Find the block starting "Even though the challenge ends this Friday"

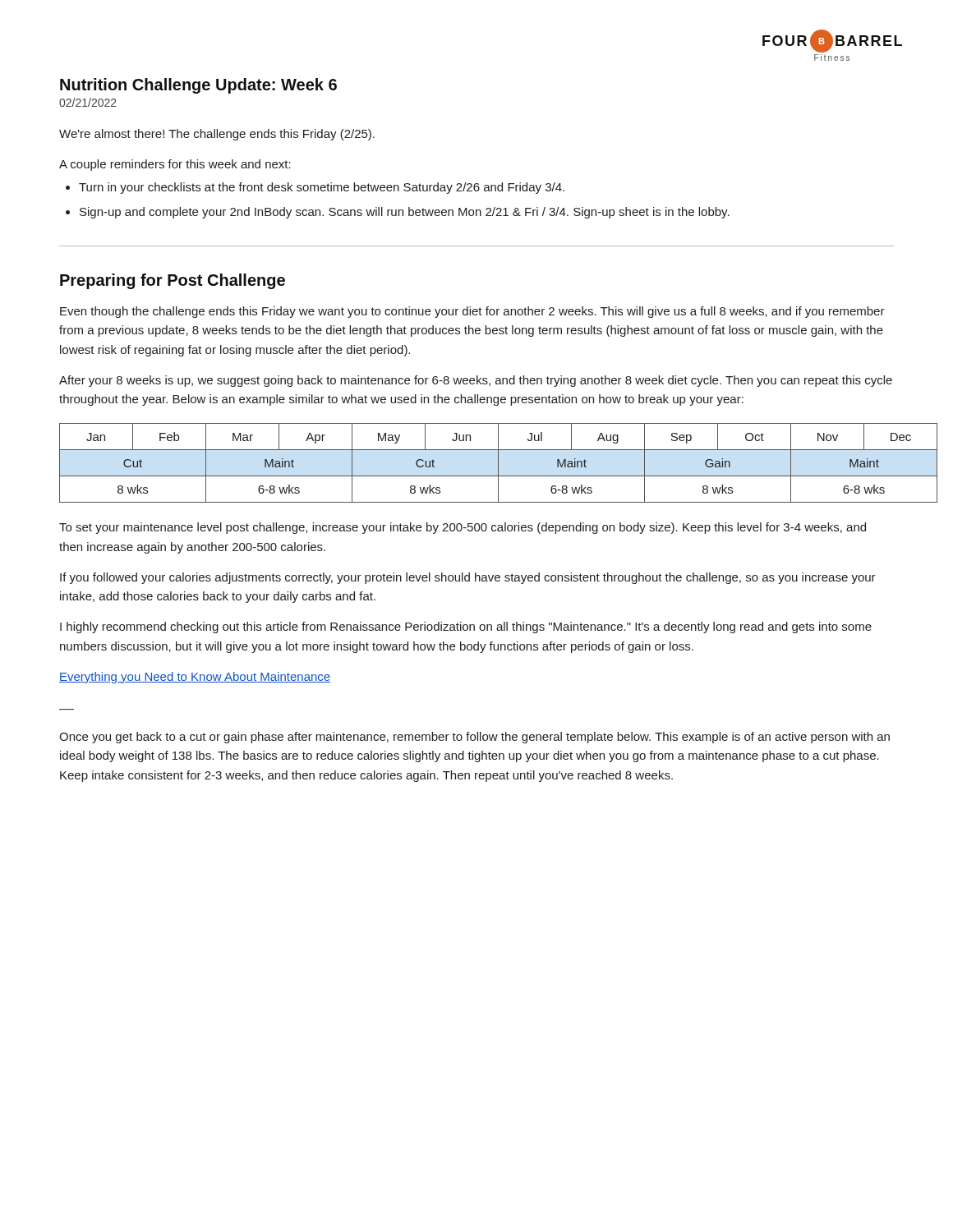point(472,330)
